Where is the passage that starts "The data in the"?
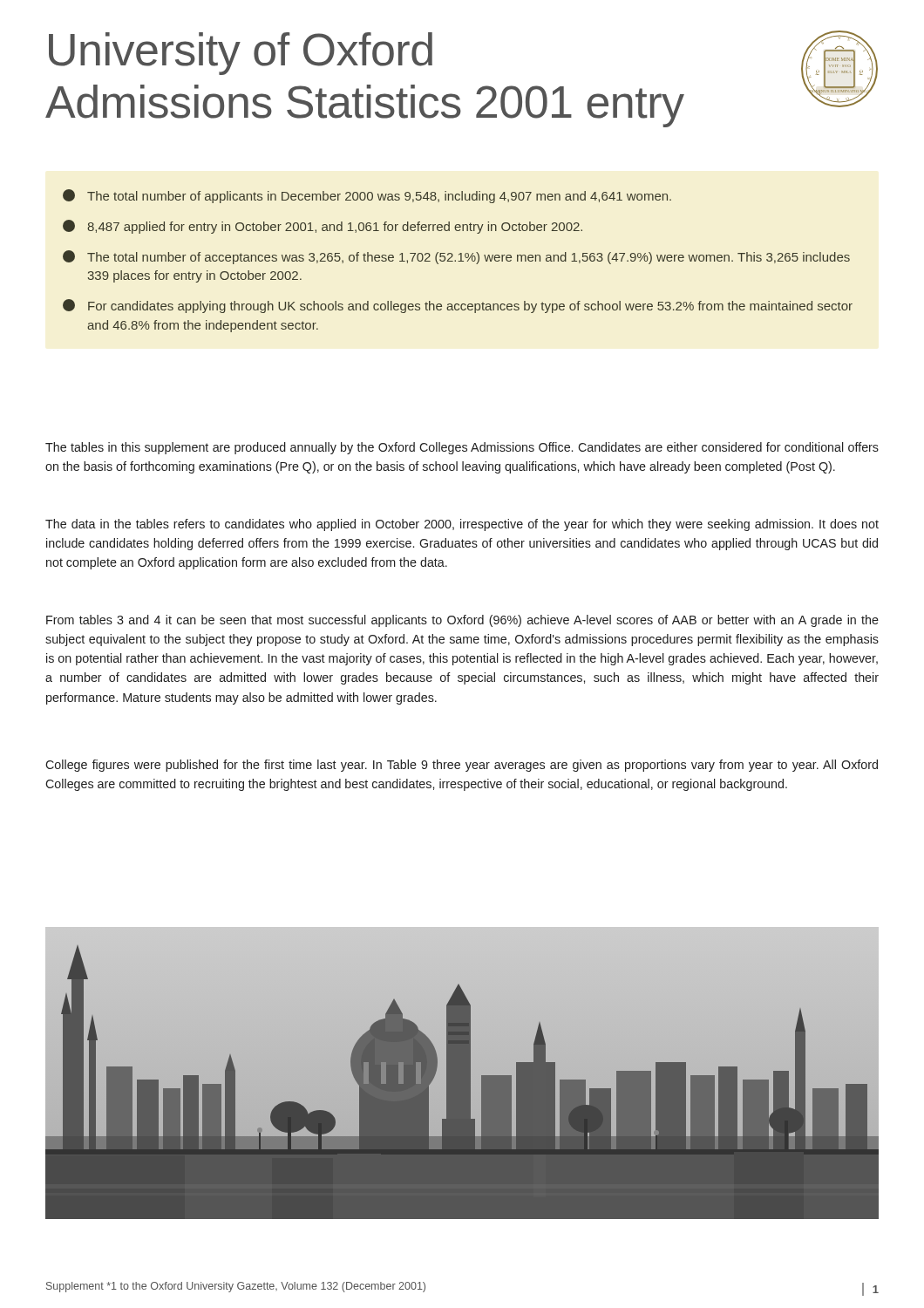The image size is (924, 1308). coord(462,543)
